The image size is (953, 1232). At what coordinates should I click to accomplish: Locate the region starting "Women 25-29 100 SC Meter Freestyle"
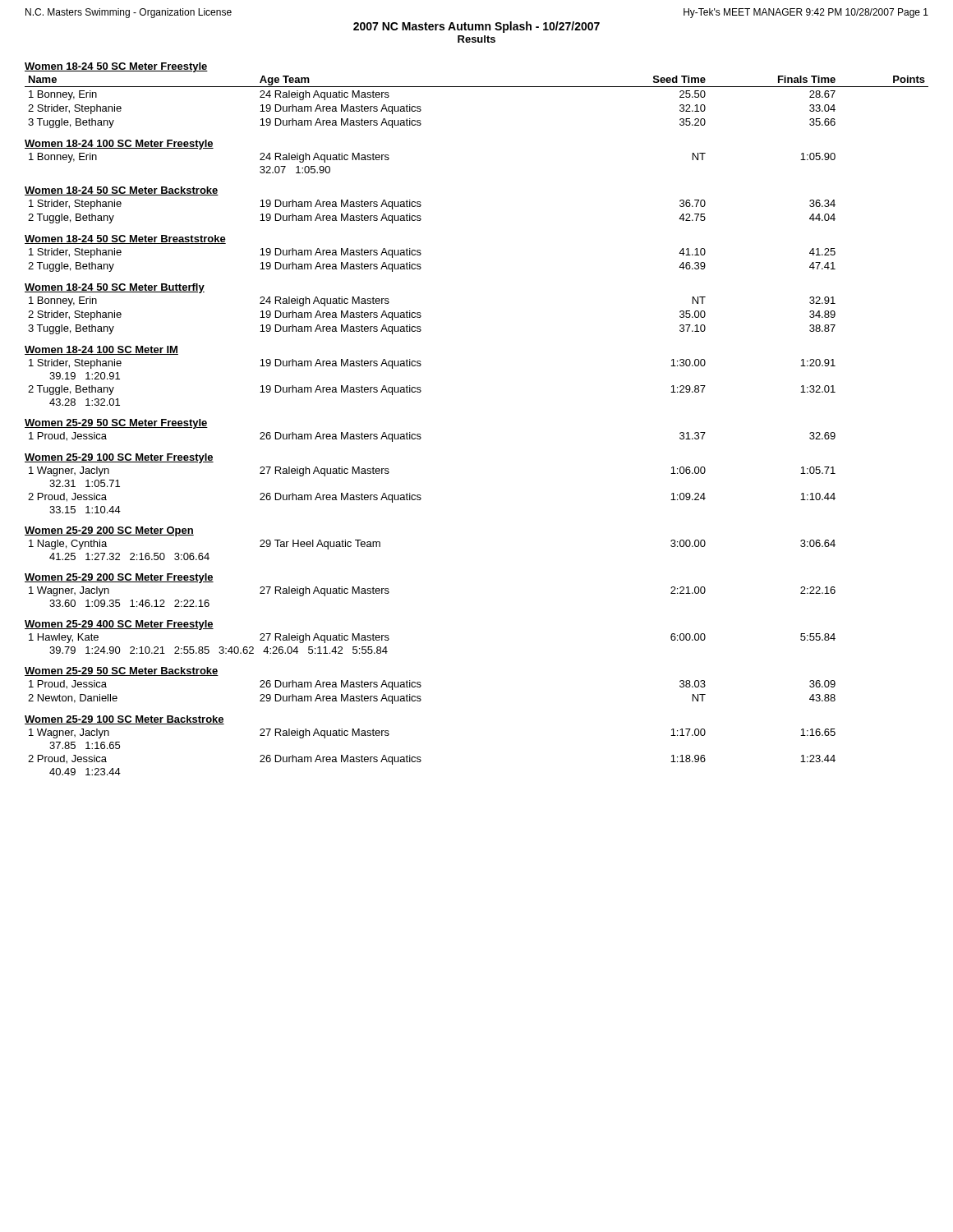pyautogui.click(x=119, y=457)
